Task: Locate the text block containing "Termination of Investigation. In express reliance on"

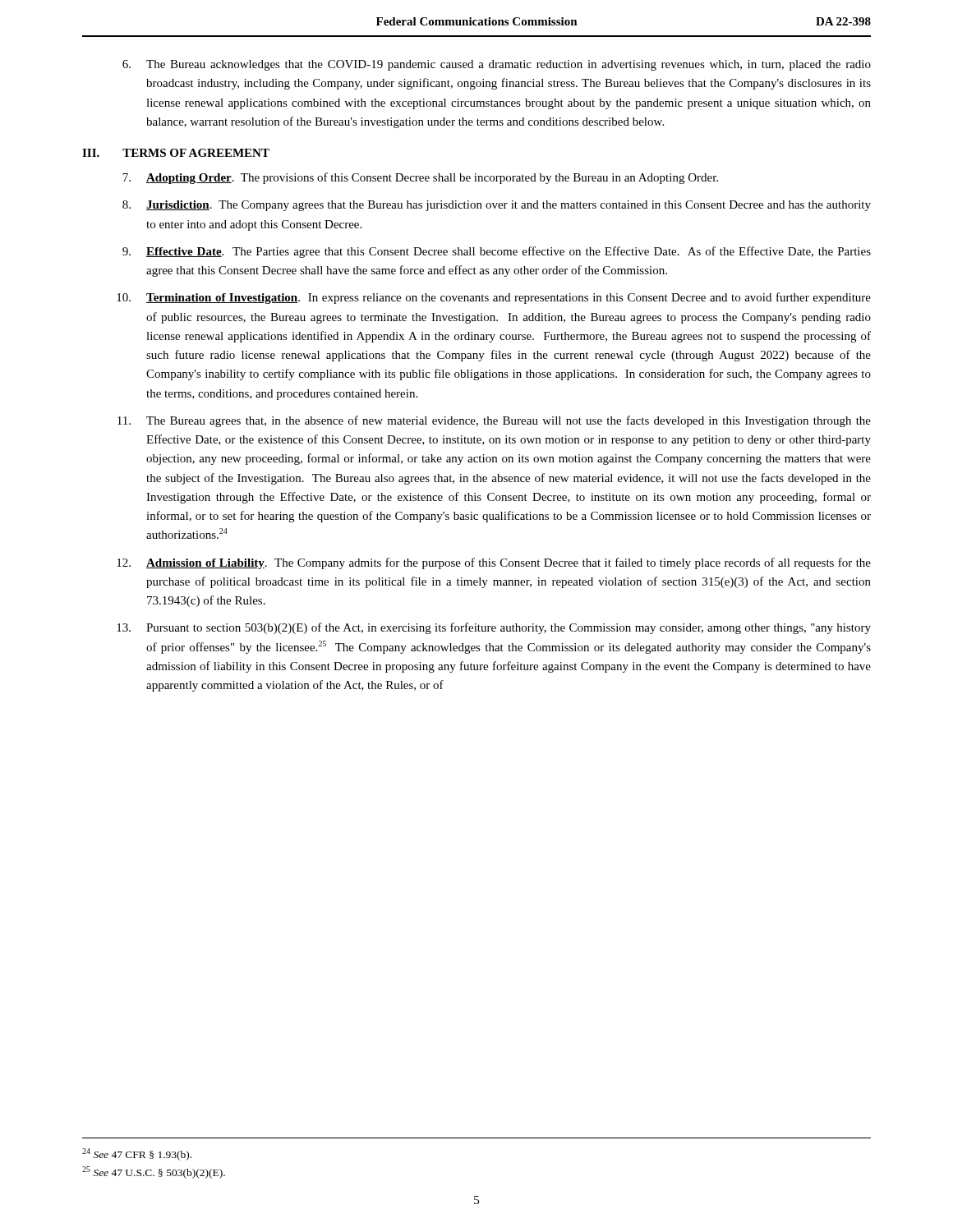Action: (476, 346)
